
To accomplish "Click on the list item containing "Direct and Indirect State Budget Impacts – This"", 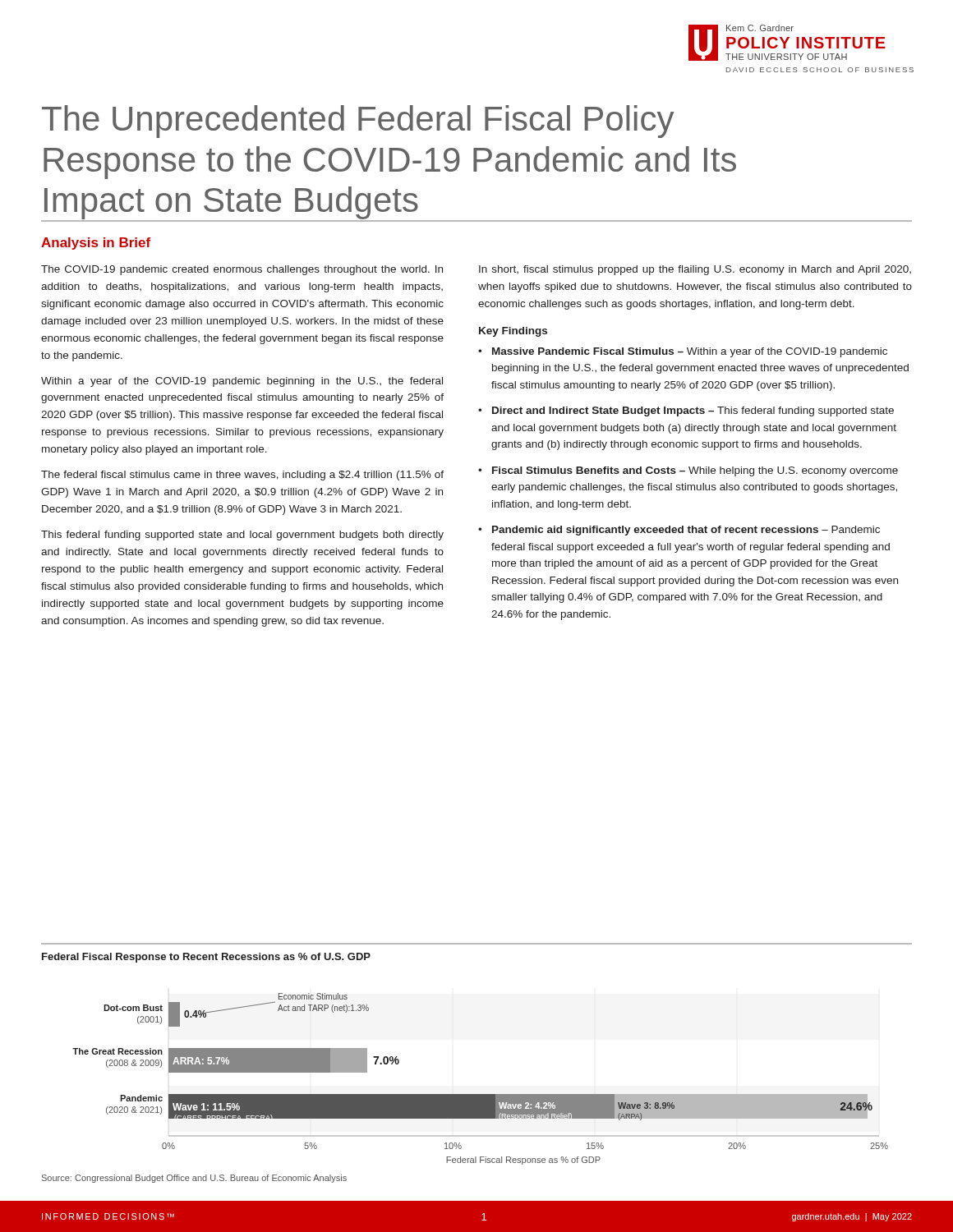I will [x=694, y=427].
